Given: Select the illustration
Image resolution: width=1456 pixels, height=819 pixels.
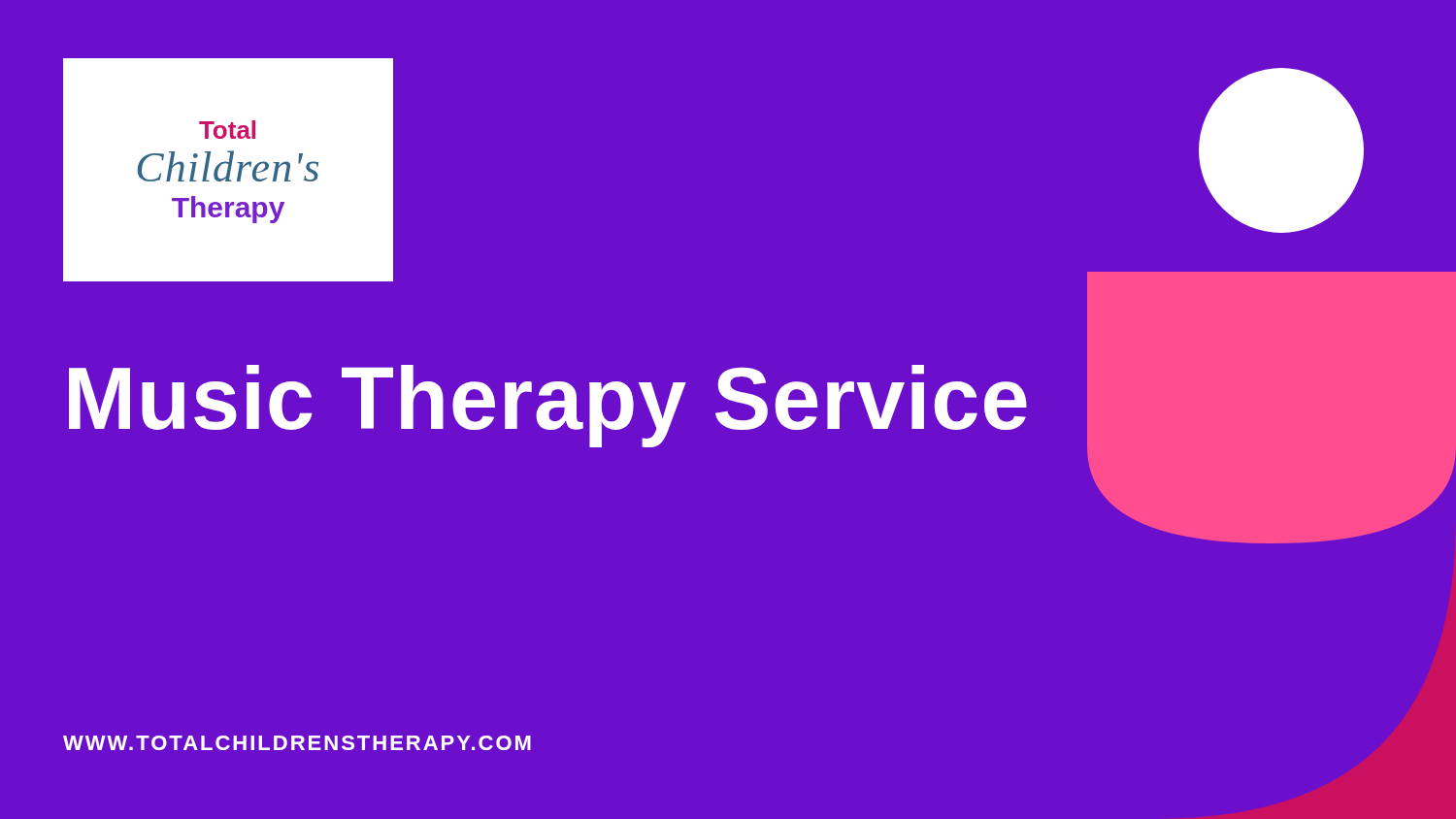Looking at the screenshot, I should (x=1204, y=410).
